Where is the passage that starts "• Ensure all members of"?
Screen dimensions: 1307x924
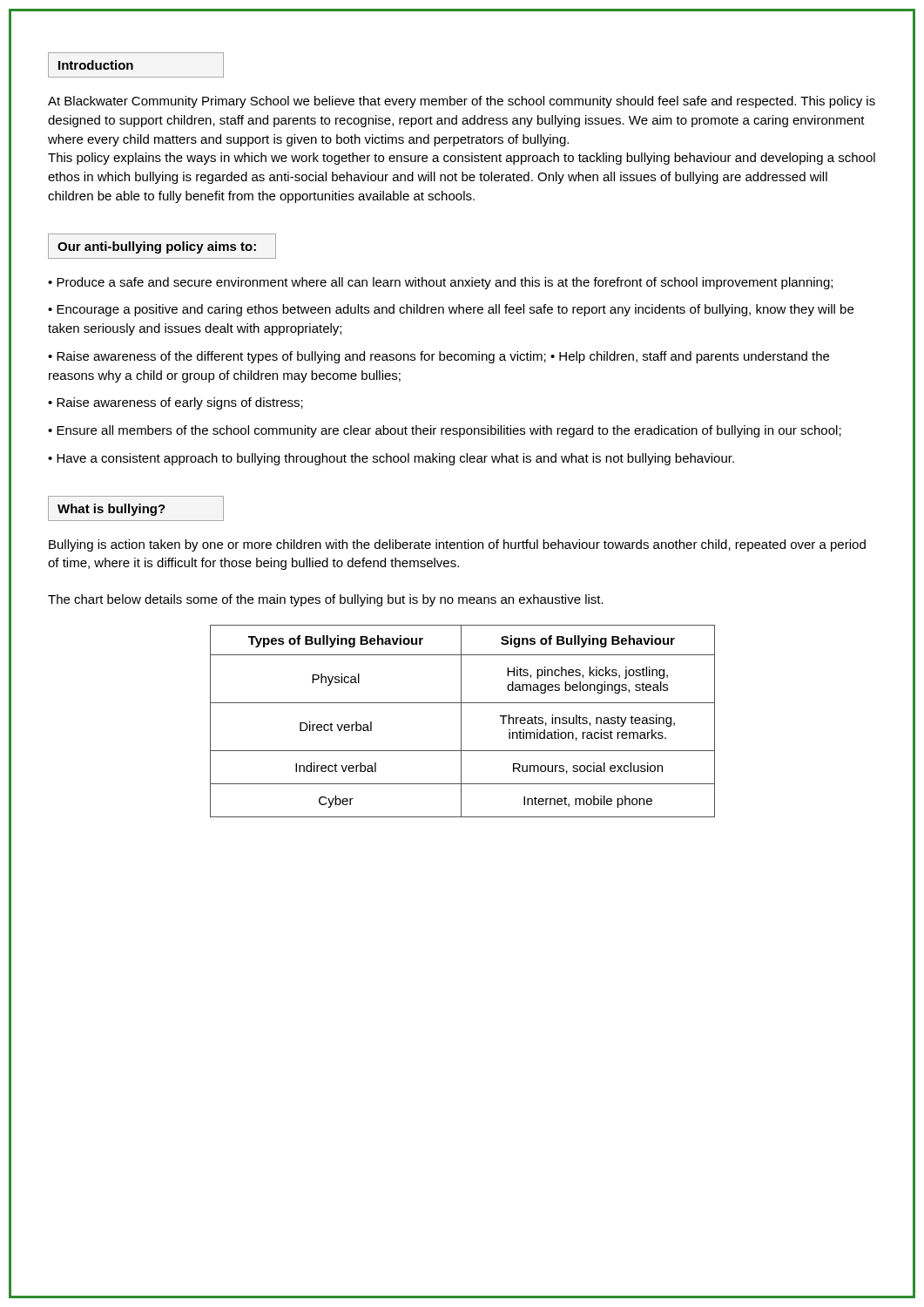pyautogui.click(x=445, y=430)
